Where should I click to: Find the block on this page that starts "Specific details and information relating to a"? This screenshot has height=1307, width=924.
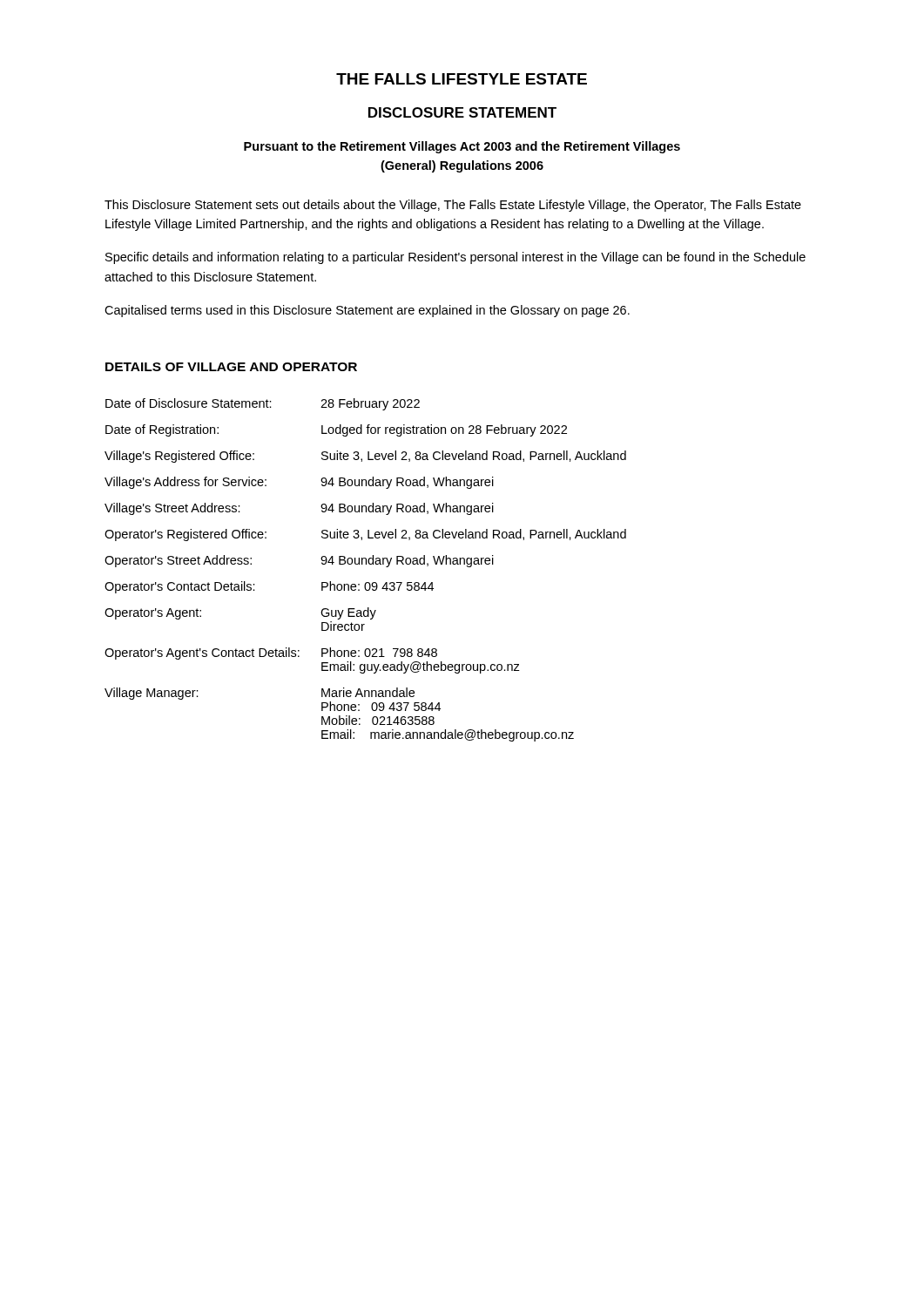pyautogui.click(x=455, y=267)
